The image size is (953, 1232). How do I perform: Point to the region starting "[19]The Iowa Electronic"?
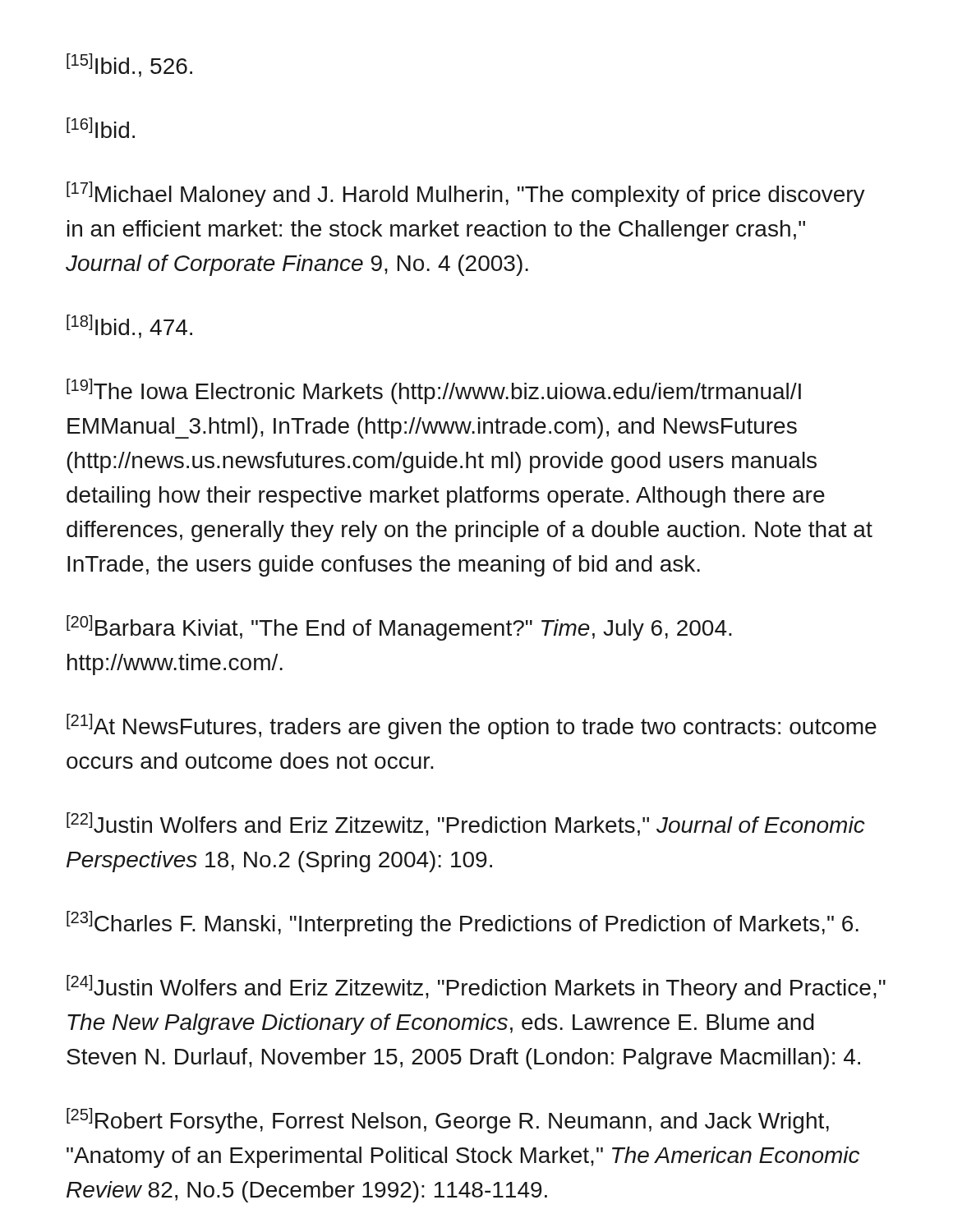(469, 476)
